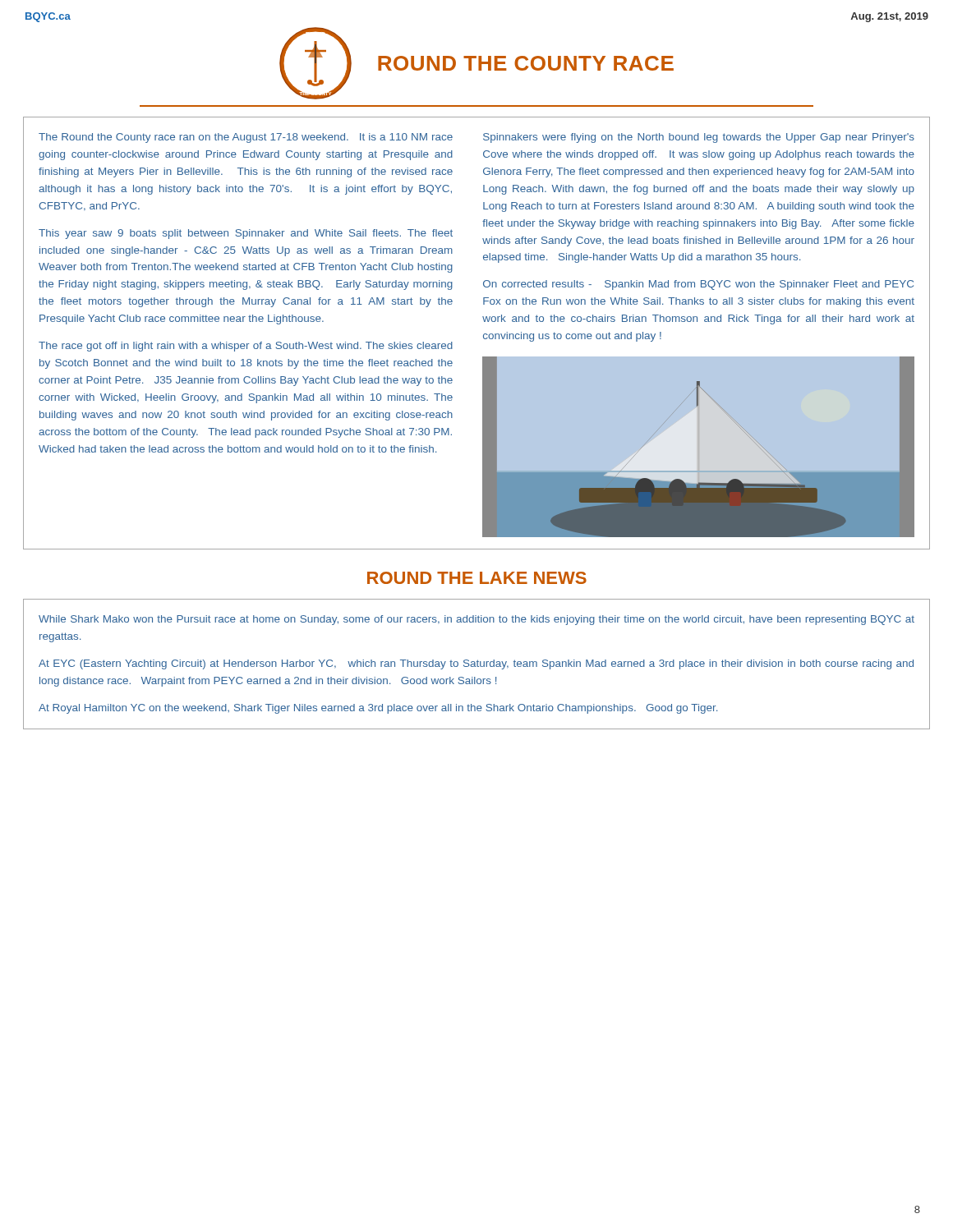The image size is (953, 1232).
Task: Find the text block that reads "On corrected results - Spankin Mad from"
Action: point(698,310)
